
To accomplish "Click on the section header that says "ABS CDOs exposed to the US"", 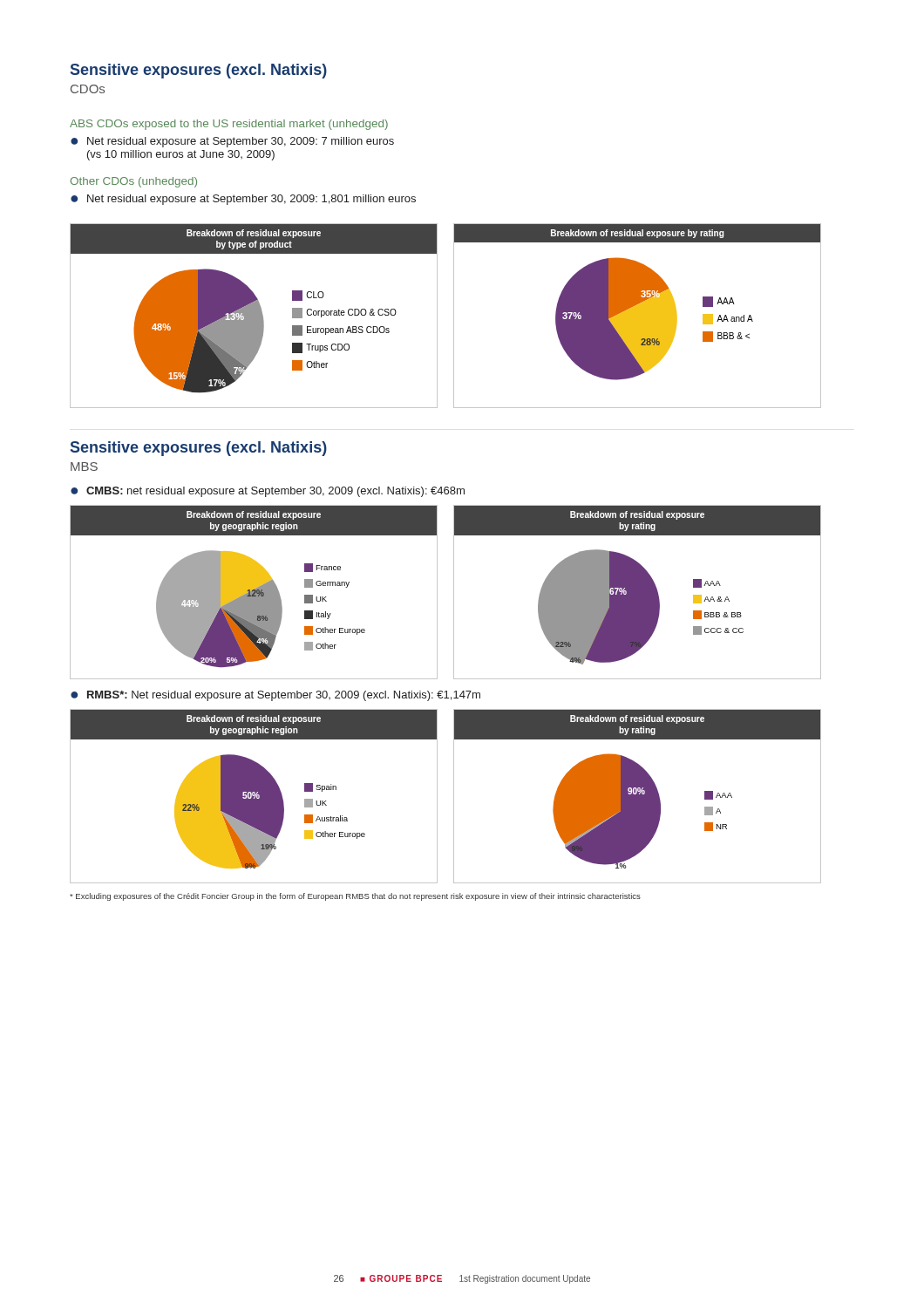I will click(229, 123).
